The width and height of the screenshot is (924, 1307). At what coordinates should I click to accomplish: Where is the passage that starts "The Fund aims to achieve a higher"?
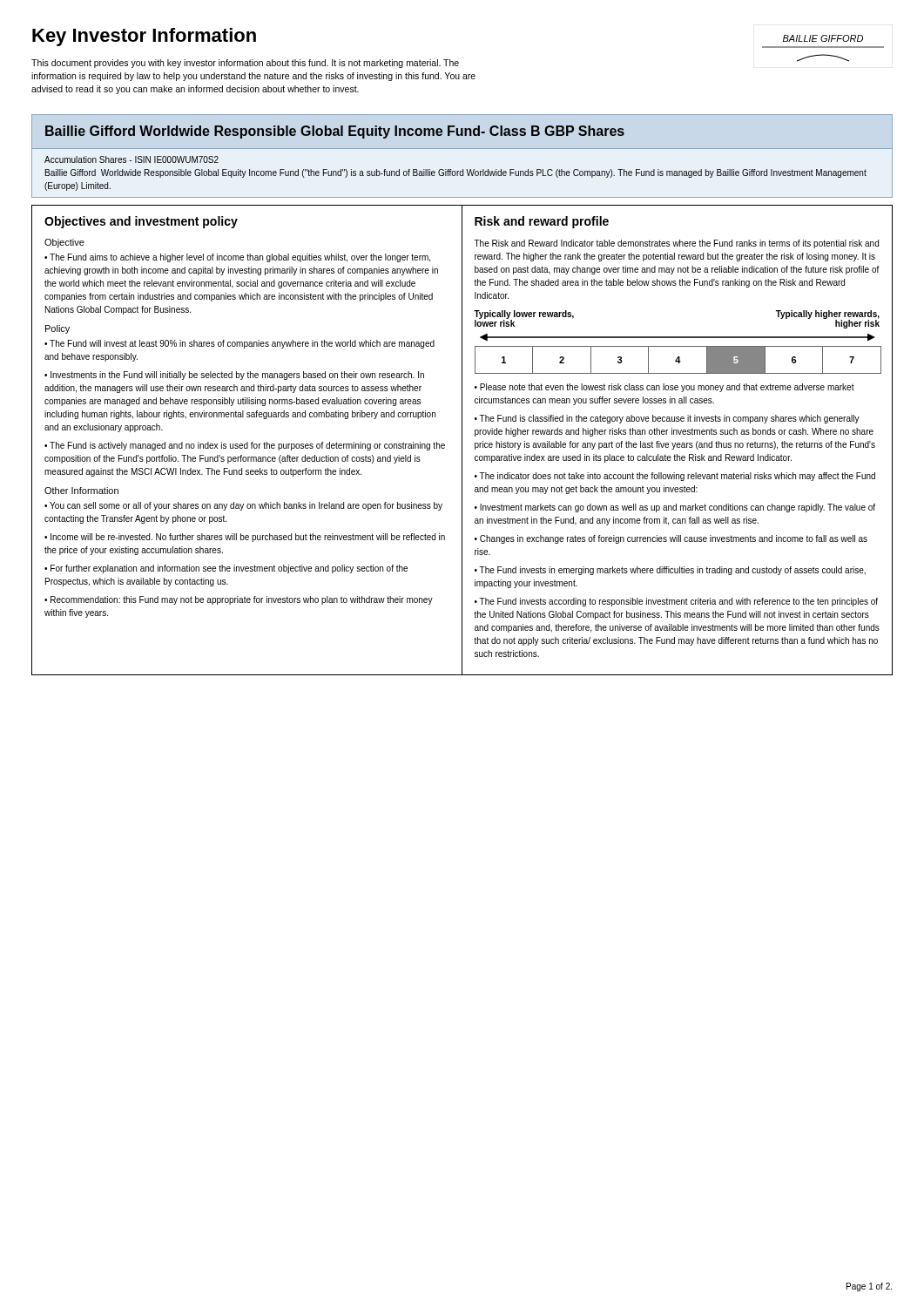click(247, 283)
